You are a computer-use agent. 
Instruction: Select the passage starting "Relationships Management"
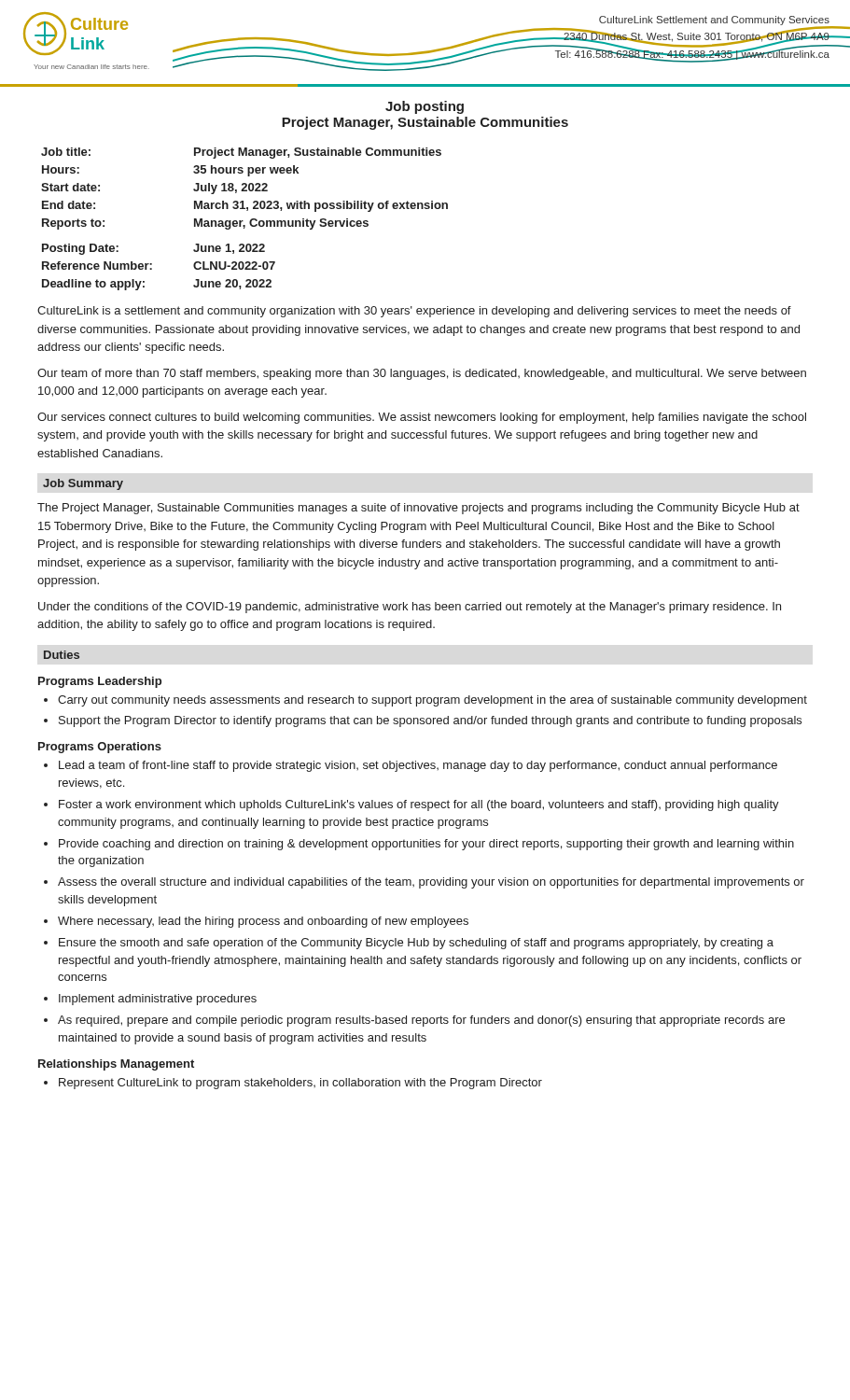tap(116, 1063)
